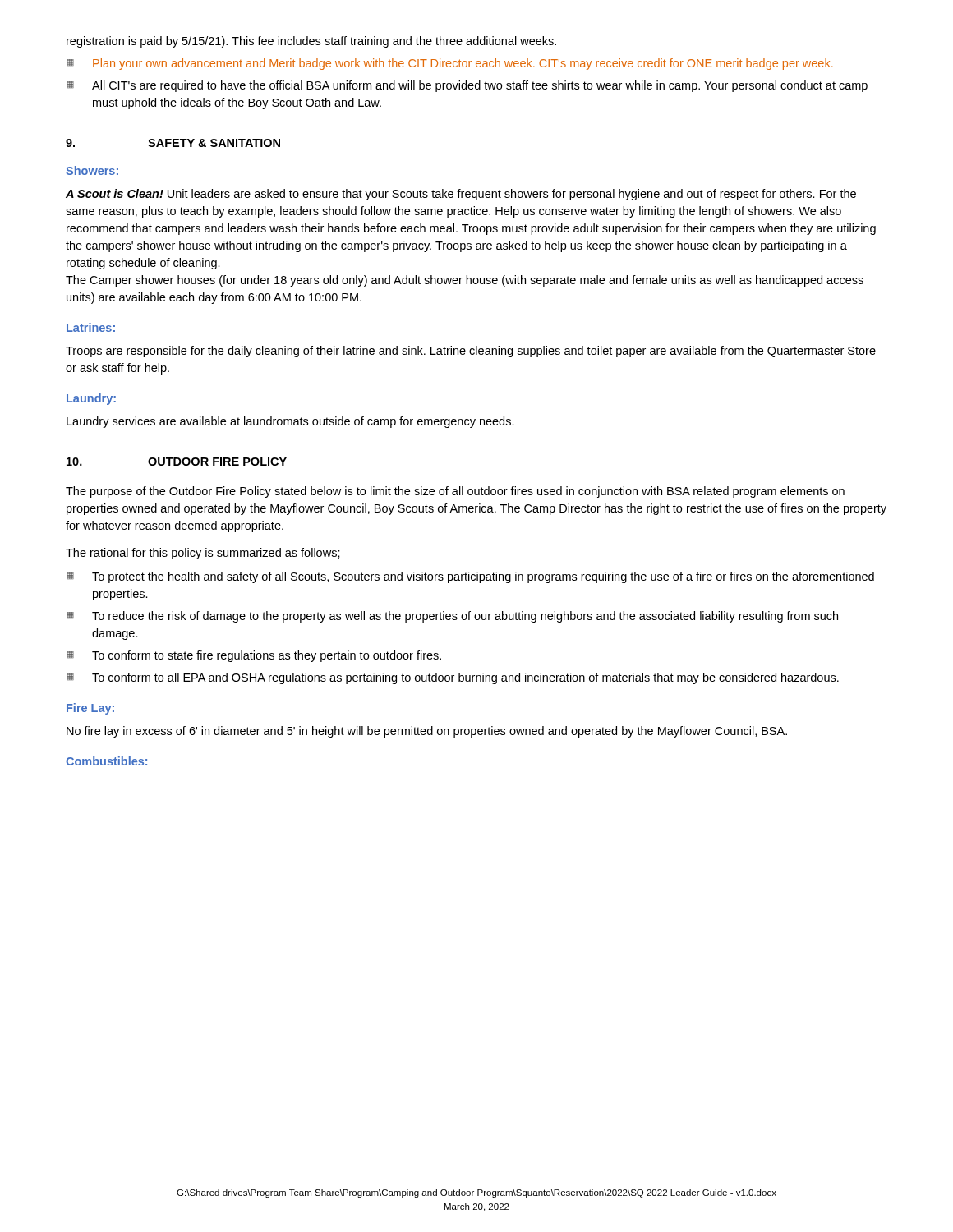
Task: Find the block on this page that starts "▦ Plan your own advancement and"
Action: click(x=476, y=64)
